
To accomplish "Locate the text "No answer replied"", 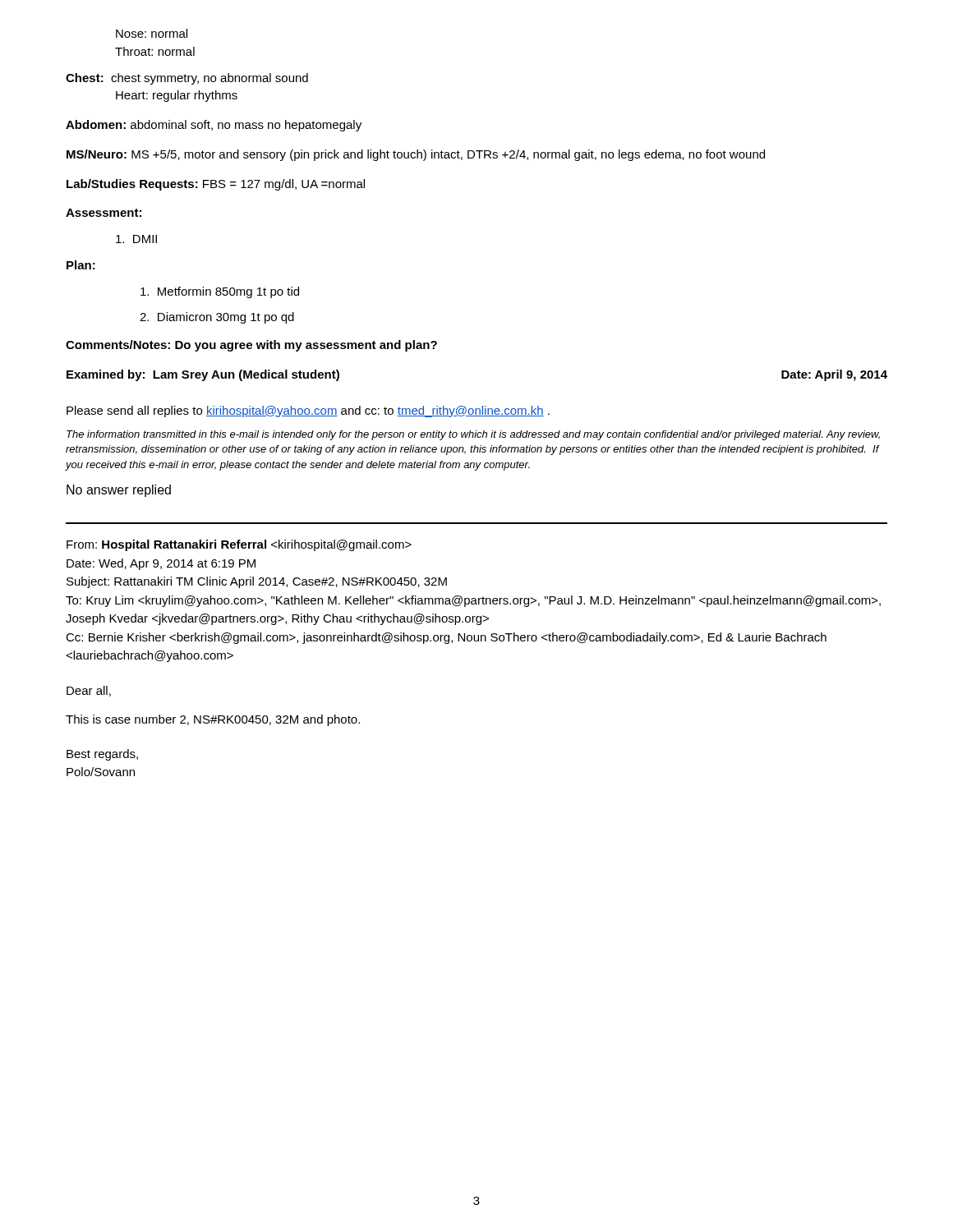I will coord(119,490).
